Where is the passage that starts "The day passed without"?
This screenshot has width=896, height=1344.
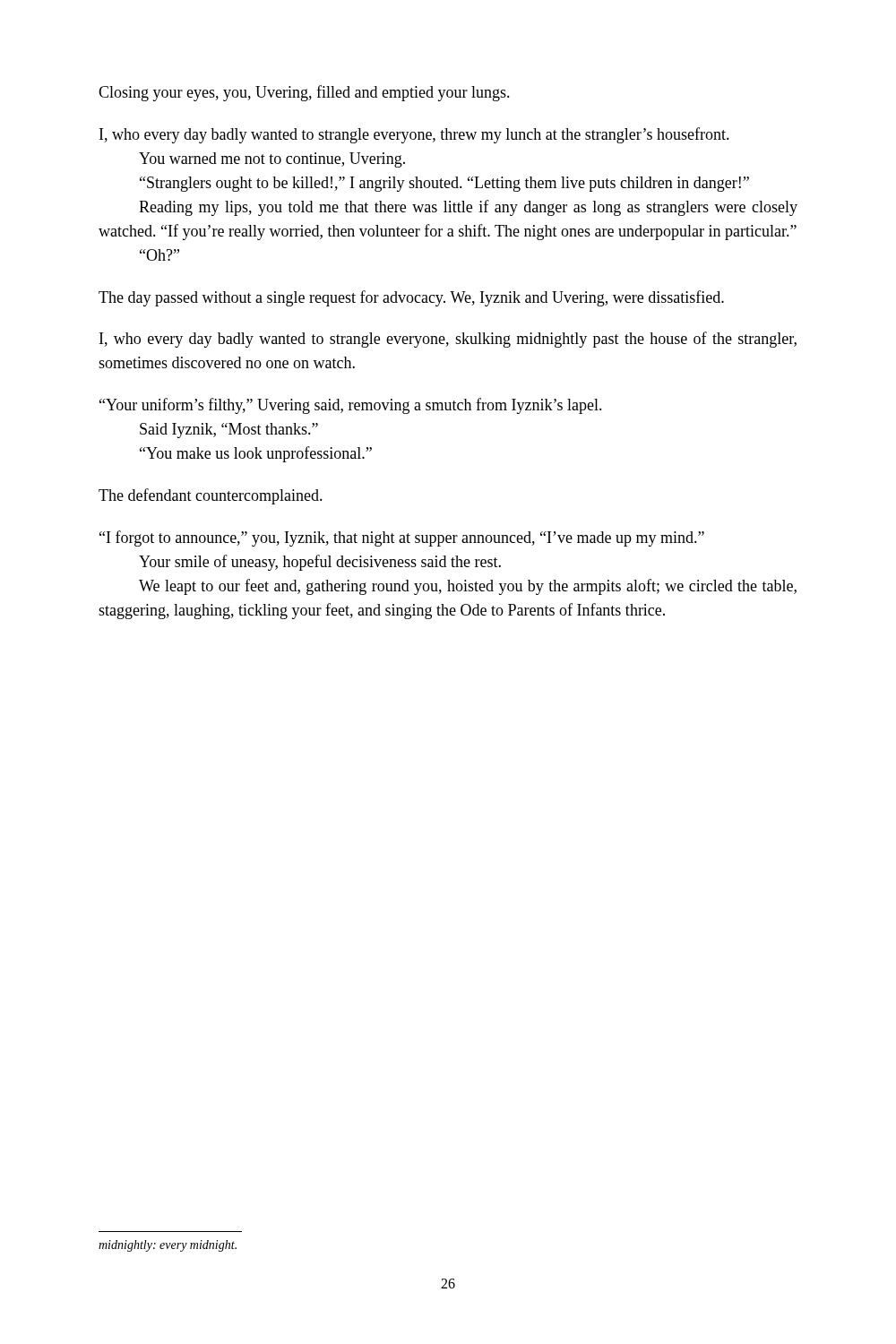tap(412, 297)
